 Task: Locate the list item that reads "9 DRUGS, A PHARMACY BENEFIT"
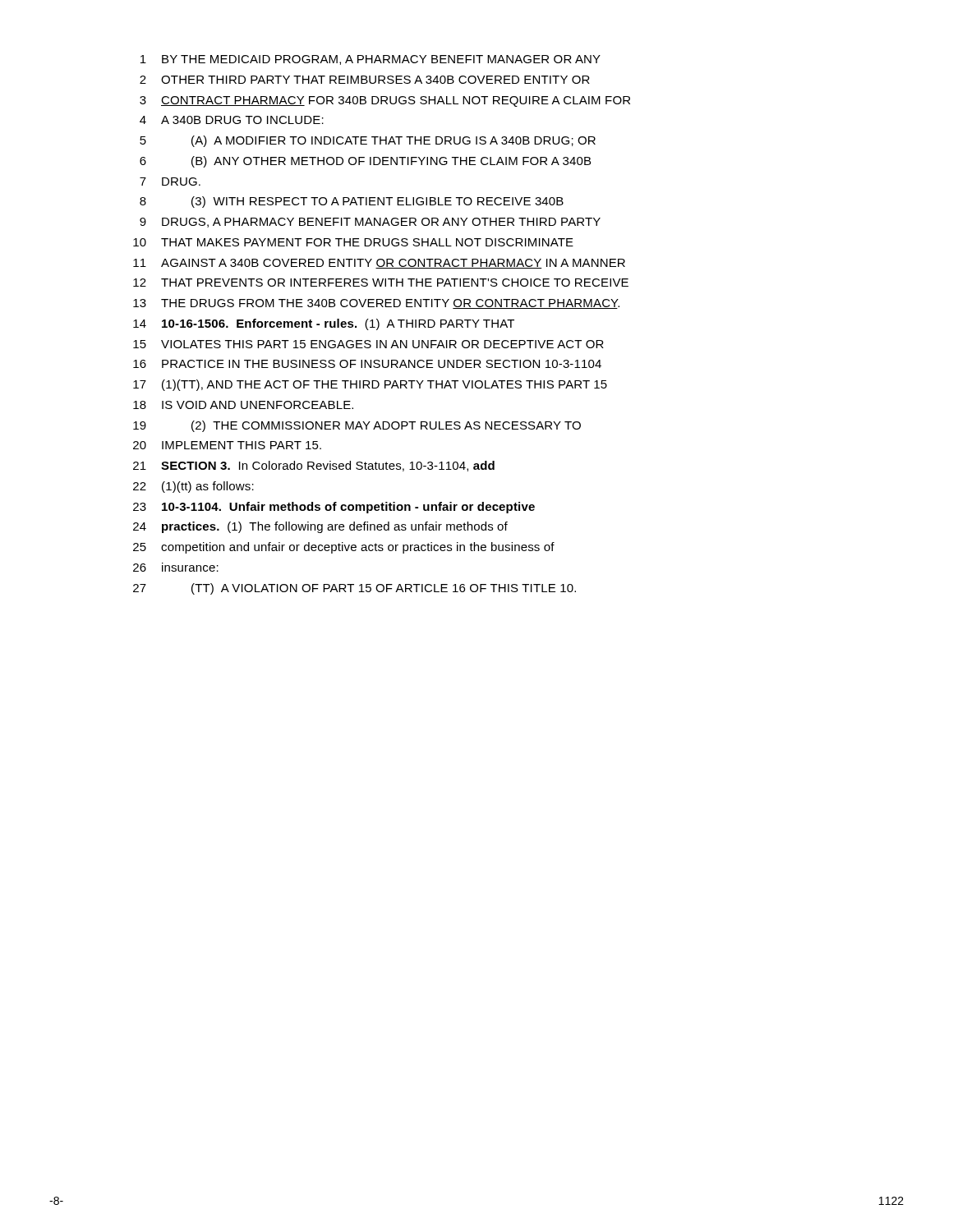pos(489,222)
